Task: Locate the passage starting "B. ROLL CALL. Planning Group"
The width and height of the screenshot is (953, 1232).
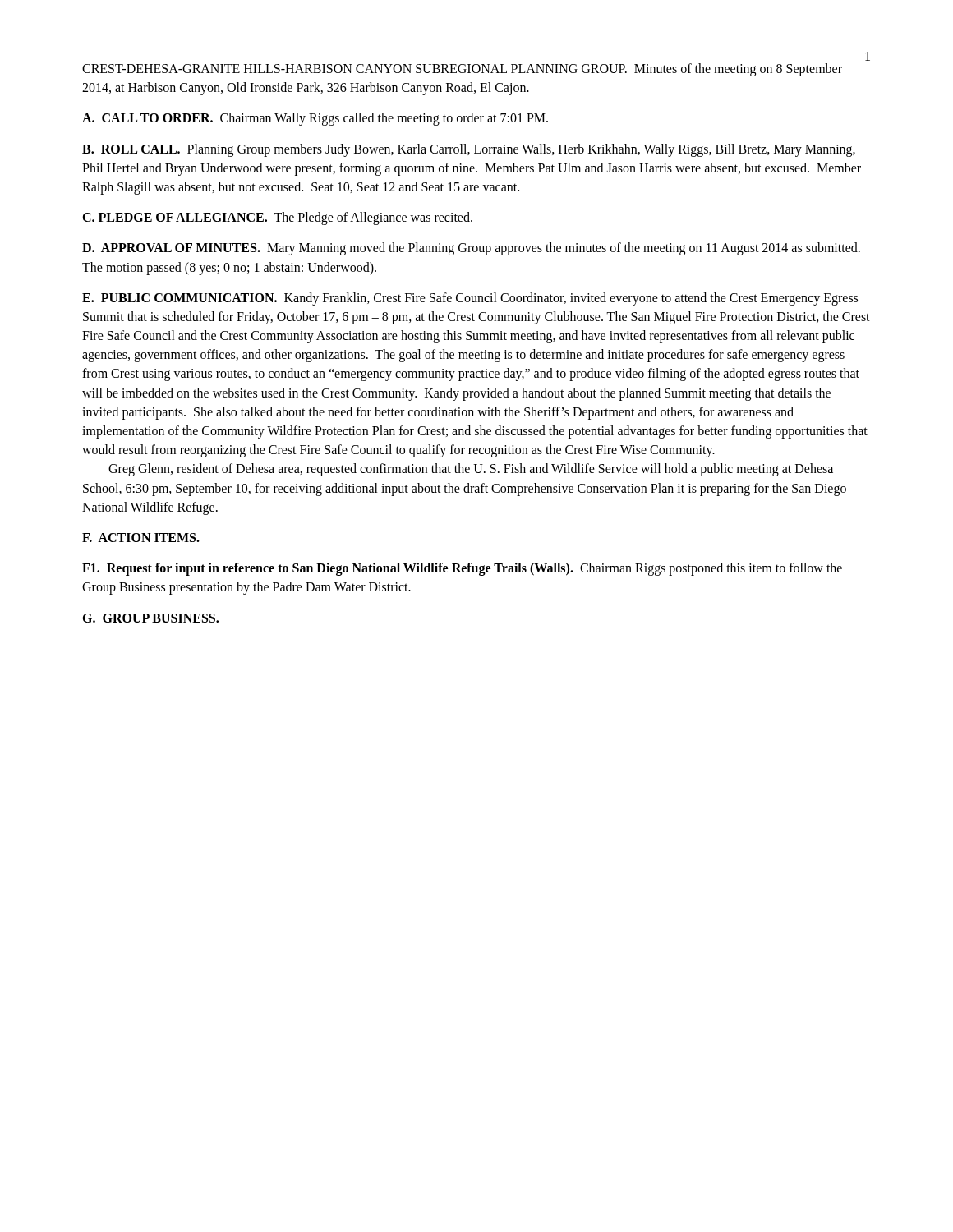Action: tap(472, 168)
